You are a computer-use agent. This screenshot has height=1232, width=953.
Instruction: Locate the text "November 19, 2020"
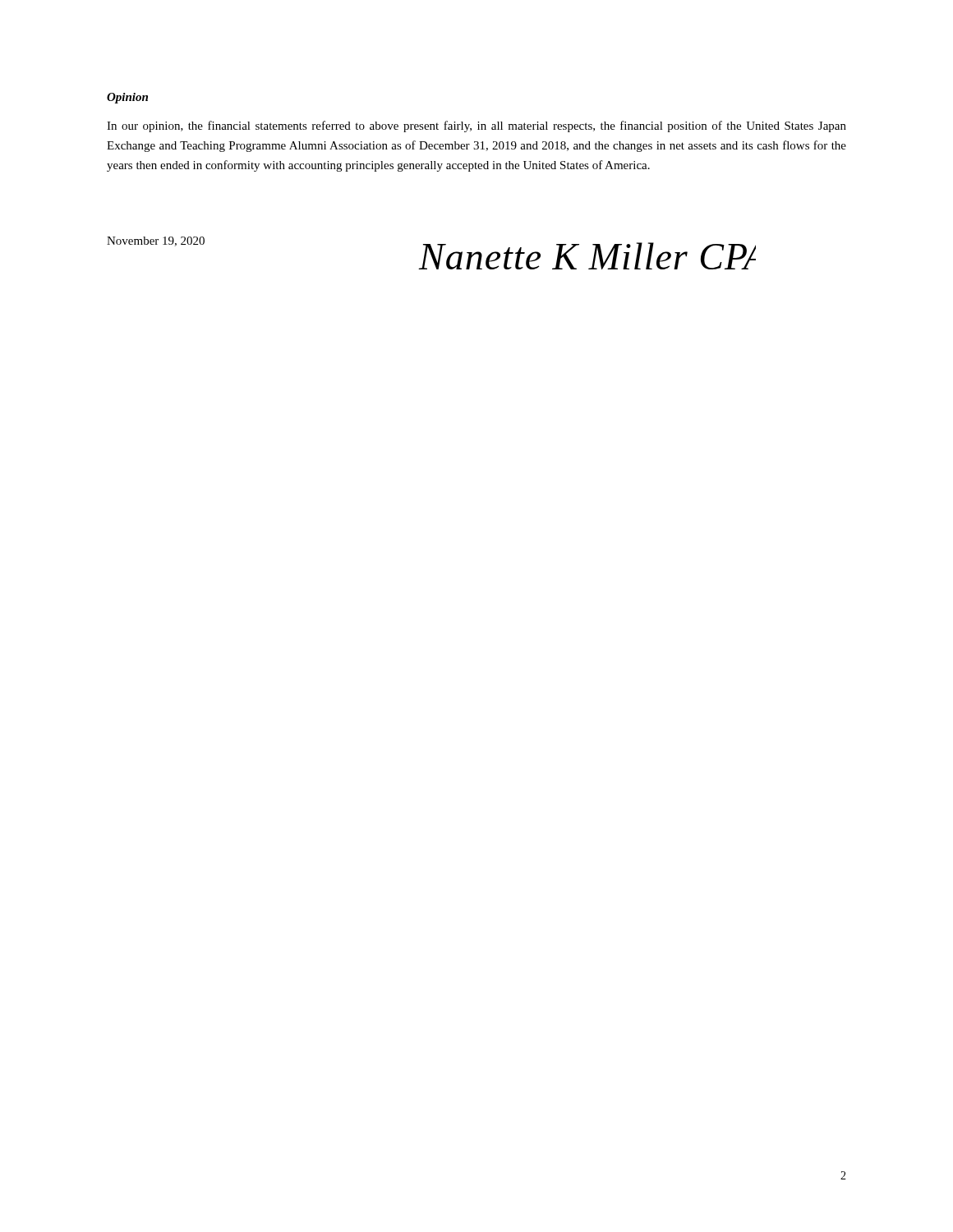tap(156, 241)
